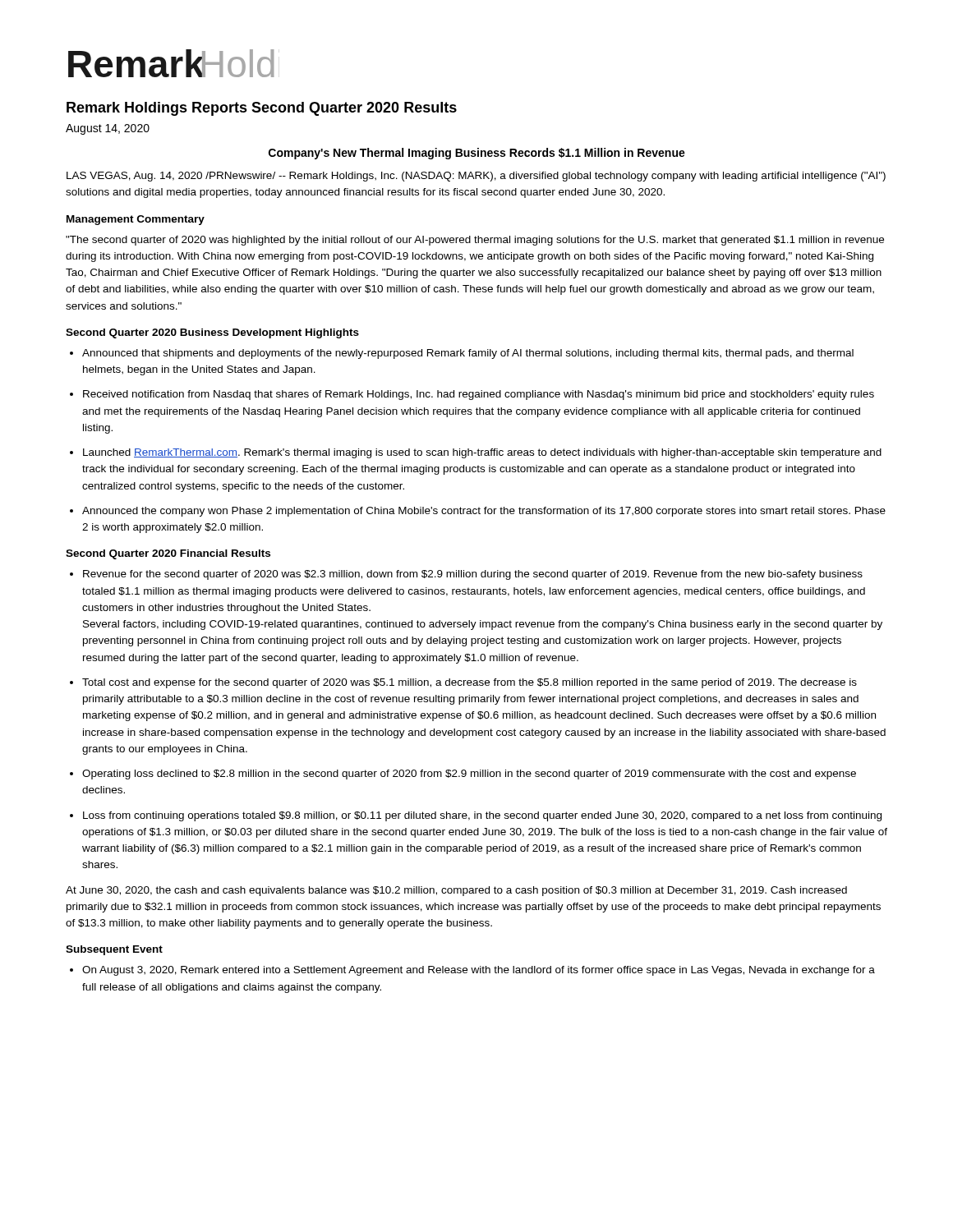Locate the block of text that opens with "On August 3,"
953x1232 pixels.
click(479, 978)
